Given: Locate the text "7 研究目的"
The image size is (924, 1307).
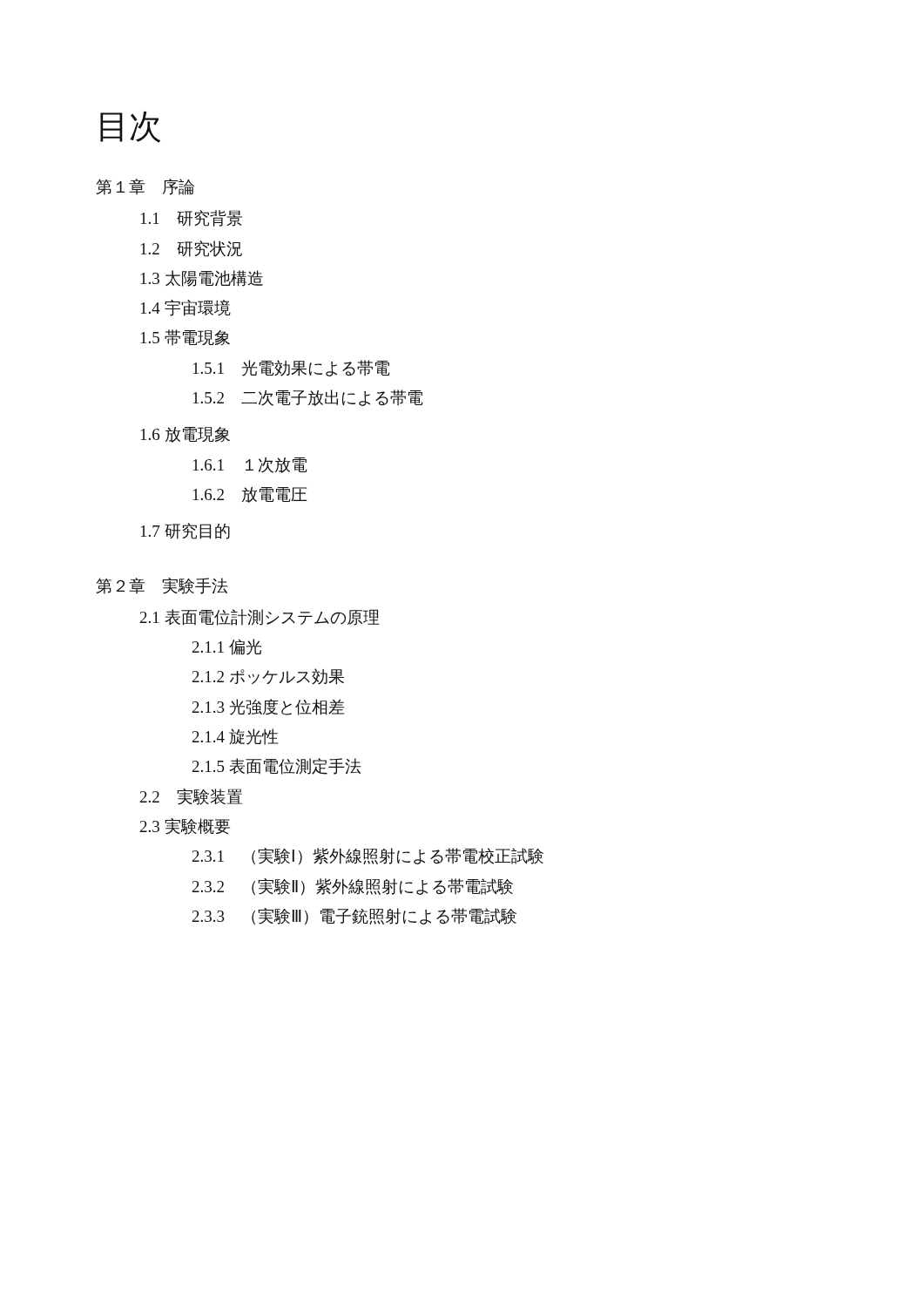Looking at the screenshot, I should pos(185,531).
